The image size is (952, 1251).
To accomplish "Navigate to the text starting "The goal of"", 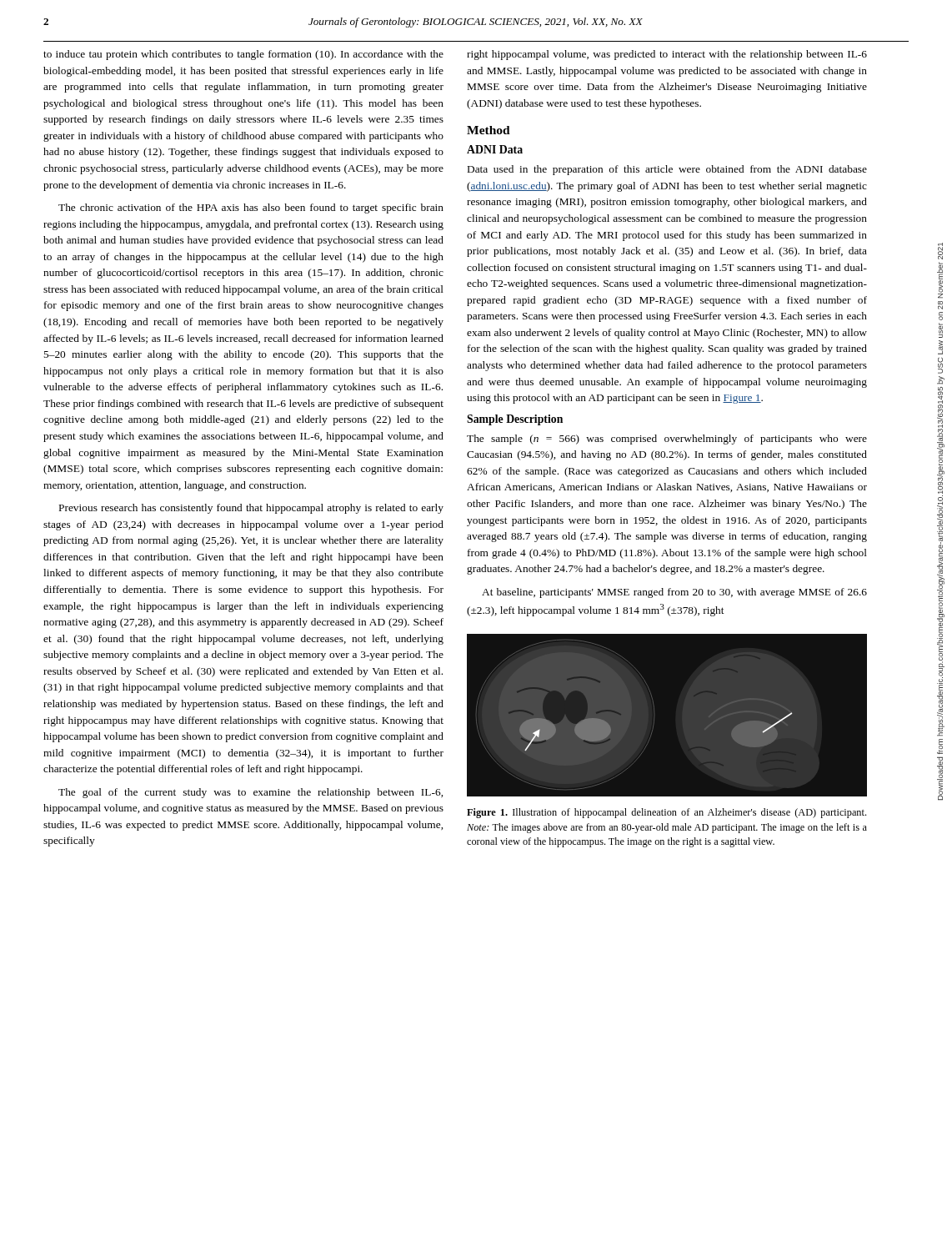I will tap(243, 816).
